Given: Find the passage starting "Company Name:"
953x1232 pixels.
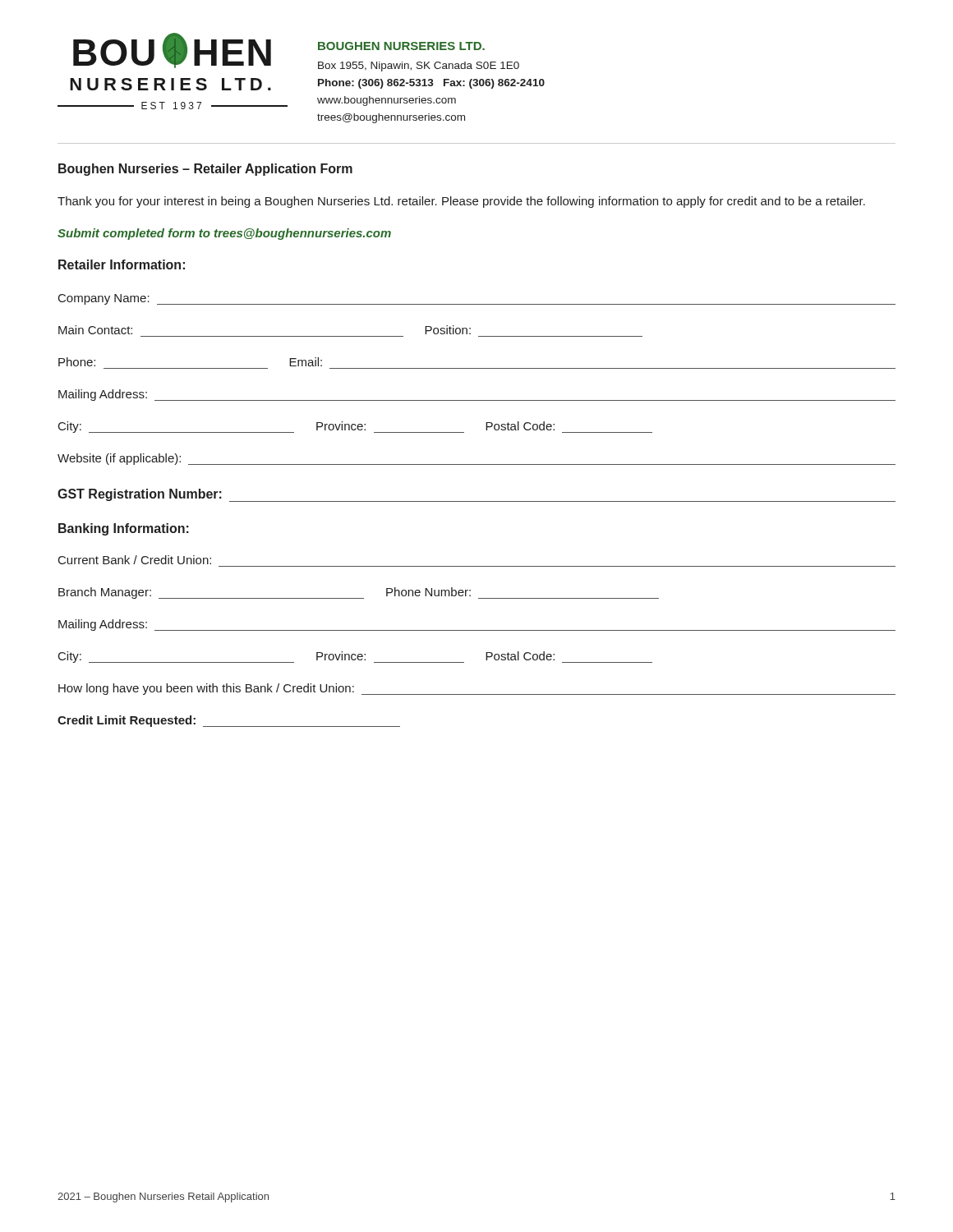Looking at the screenshot, I should tap(476, 296).
